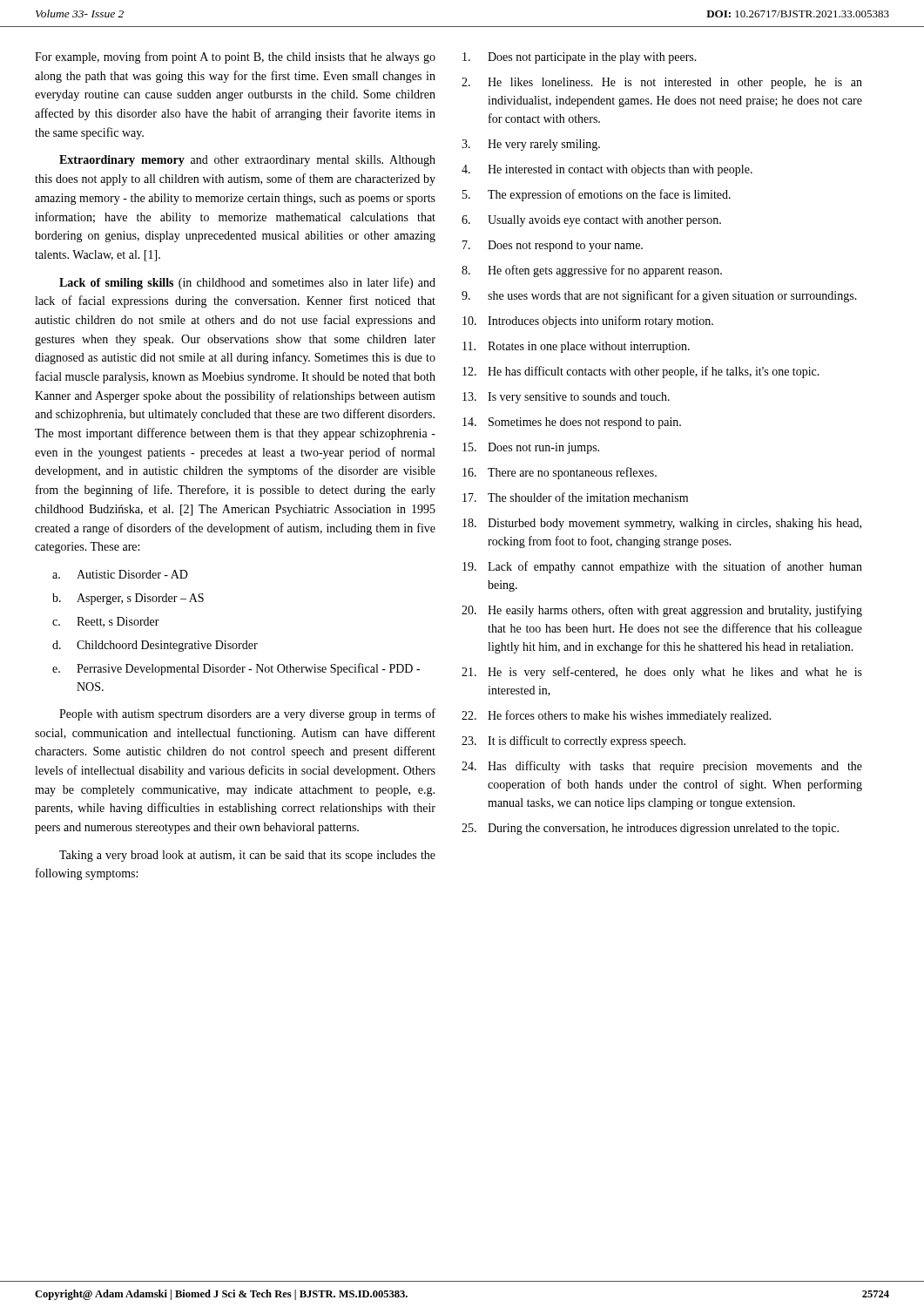Viewport: 924px width, 1307px height.
Task: Point to the element starting "c. Reett, s Disorder"
Action: coord(106,622)
